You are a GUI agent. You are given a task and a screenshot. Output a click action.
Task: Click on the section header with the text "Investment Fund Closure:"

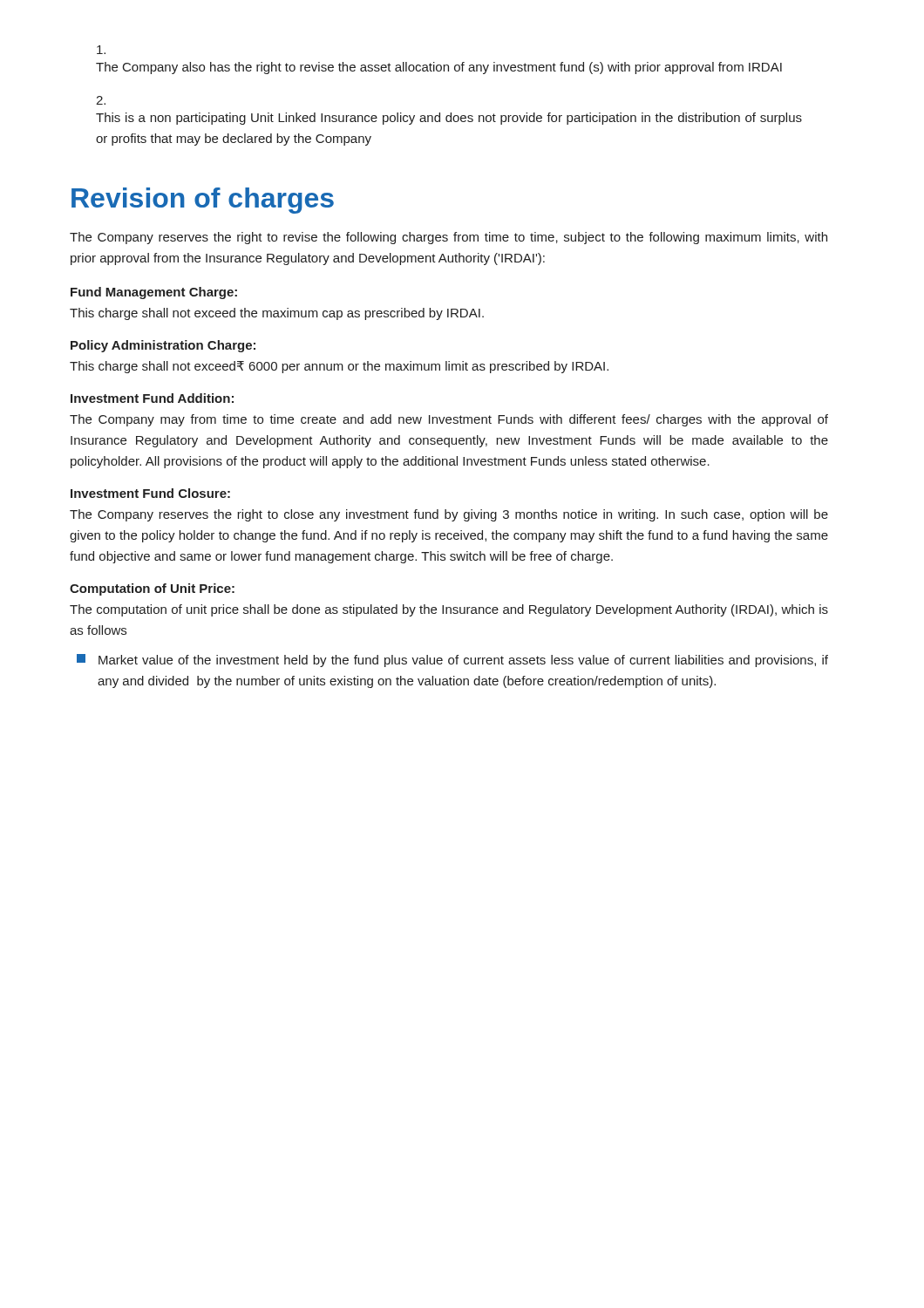150,493
